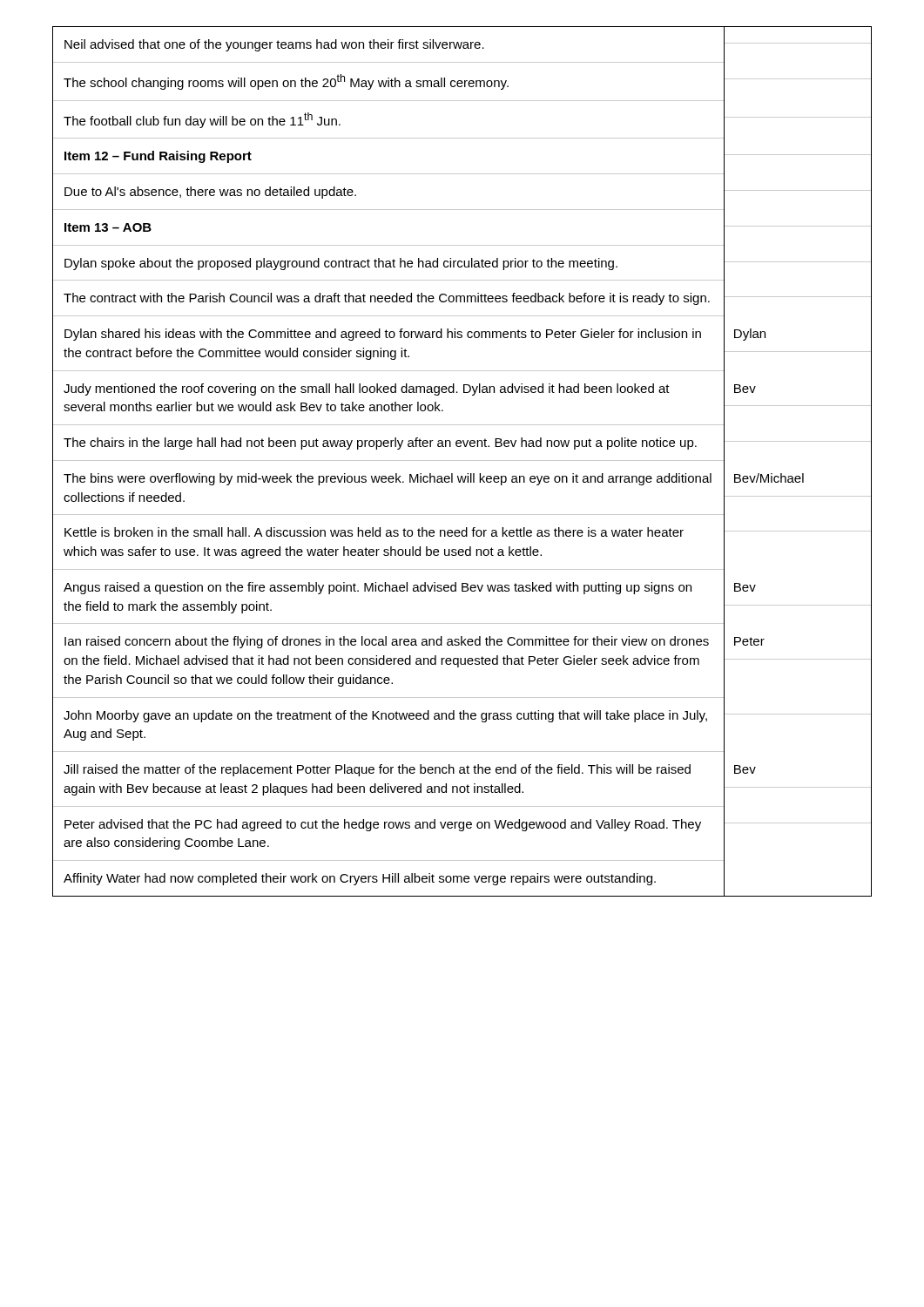The height and width of the screenshot is (1307, 924).
Task: Locate the text block starting "The school changing rooms"
Action: 287,81
